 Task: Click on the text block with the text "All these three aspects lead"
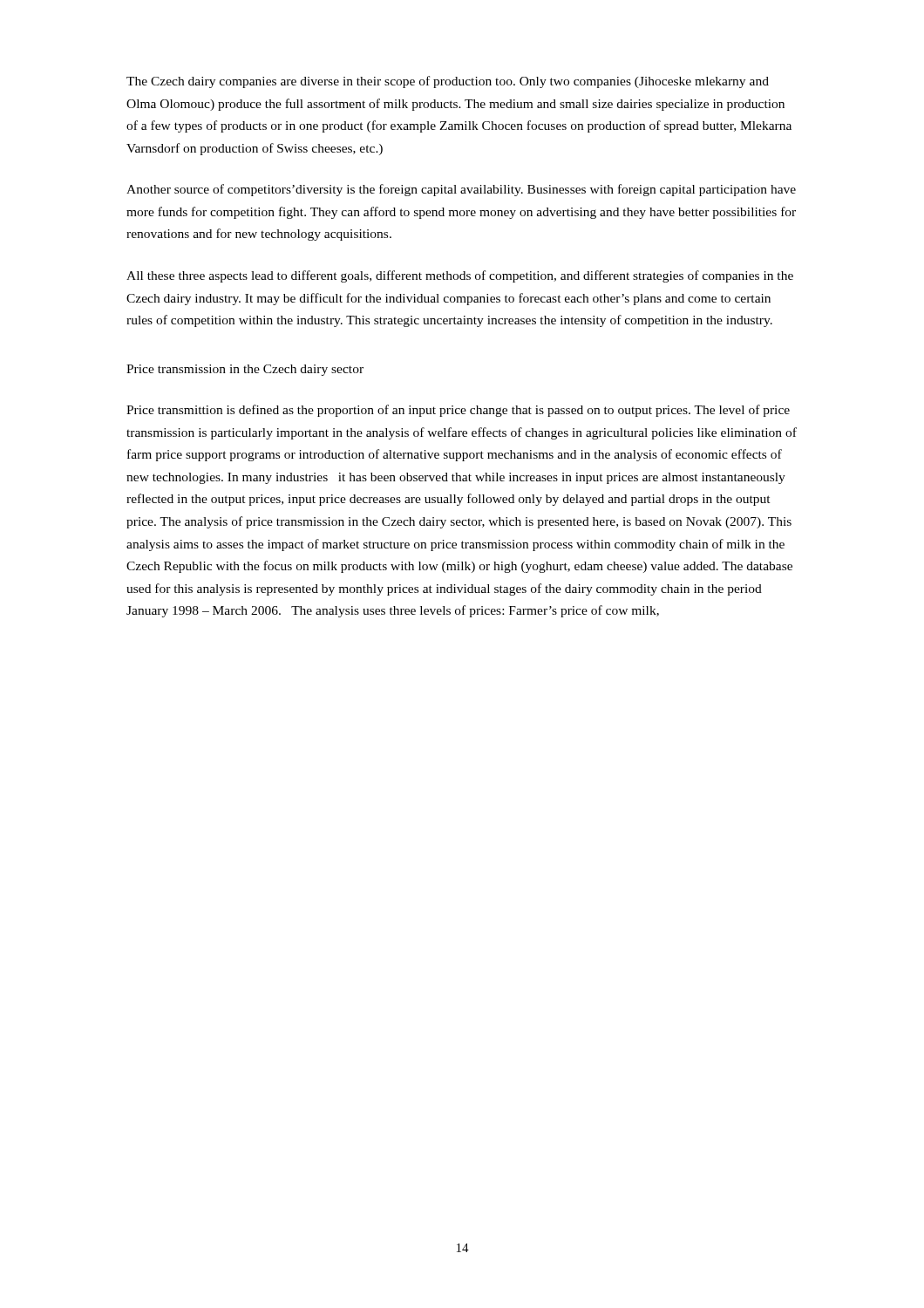[x=460, y=297]
